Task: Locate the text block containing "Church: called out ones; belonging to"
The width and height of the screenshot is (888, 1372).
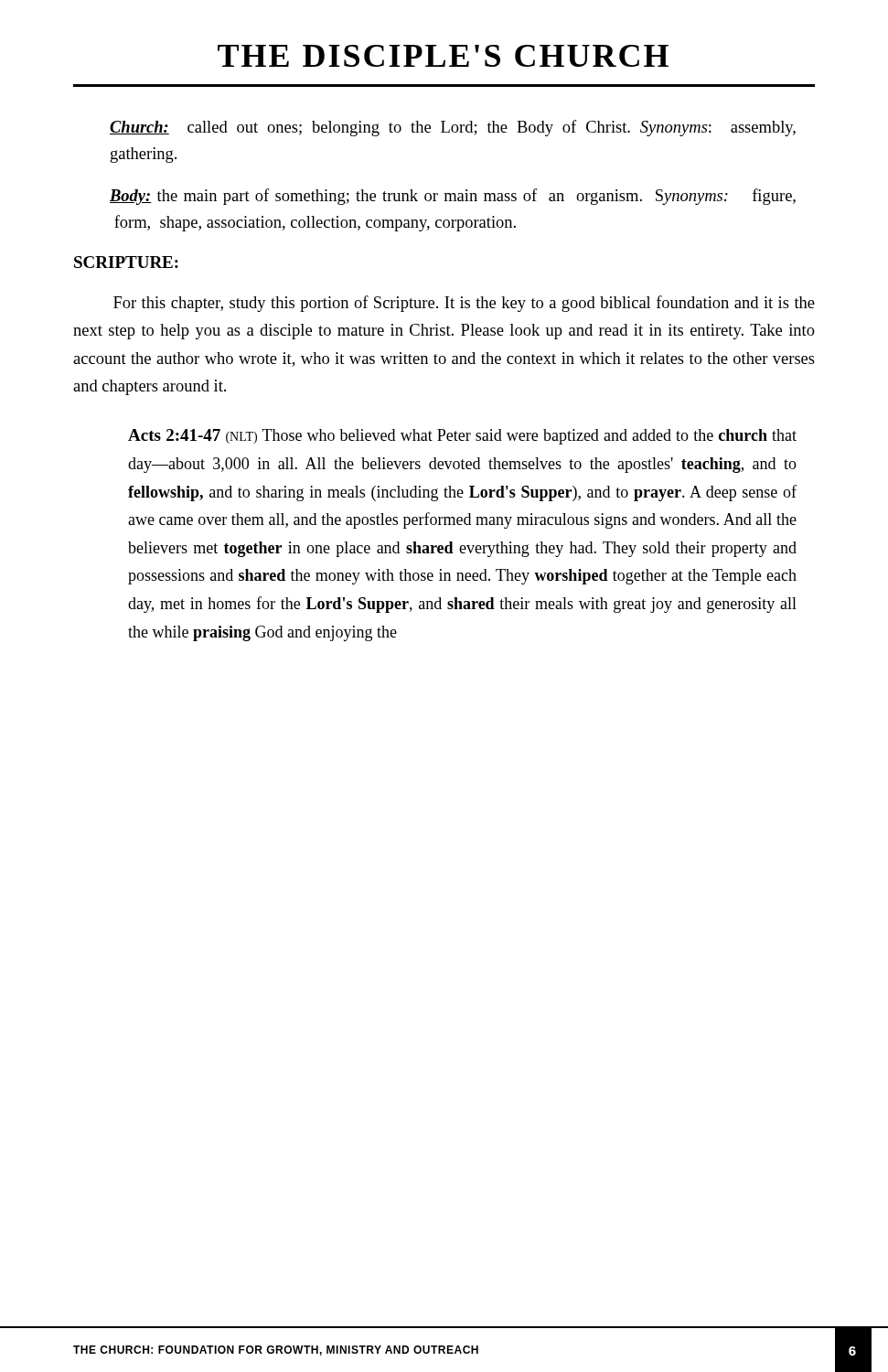Action: pyautogui.click(x=453, y=140)
